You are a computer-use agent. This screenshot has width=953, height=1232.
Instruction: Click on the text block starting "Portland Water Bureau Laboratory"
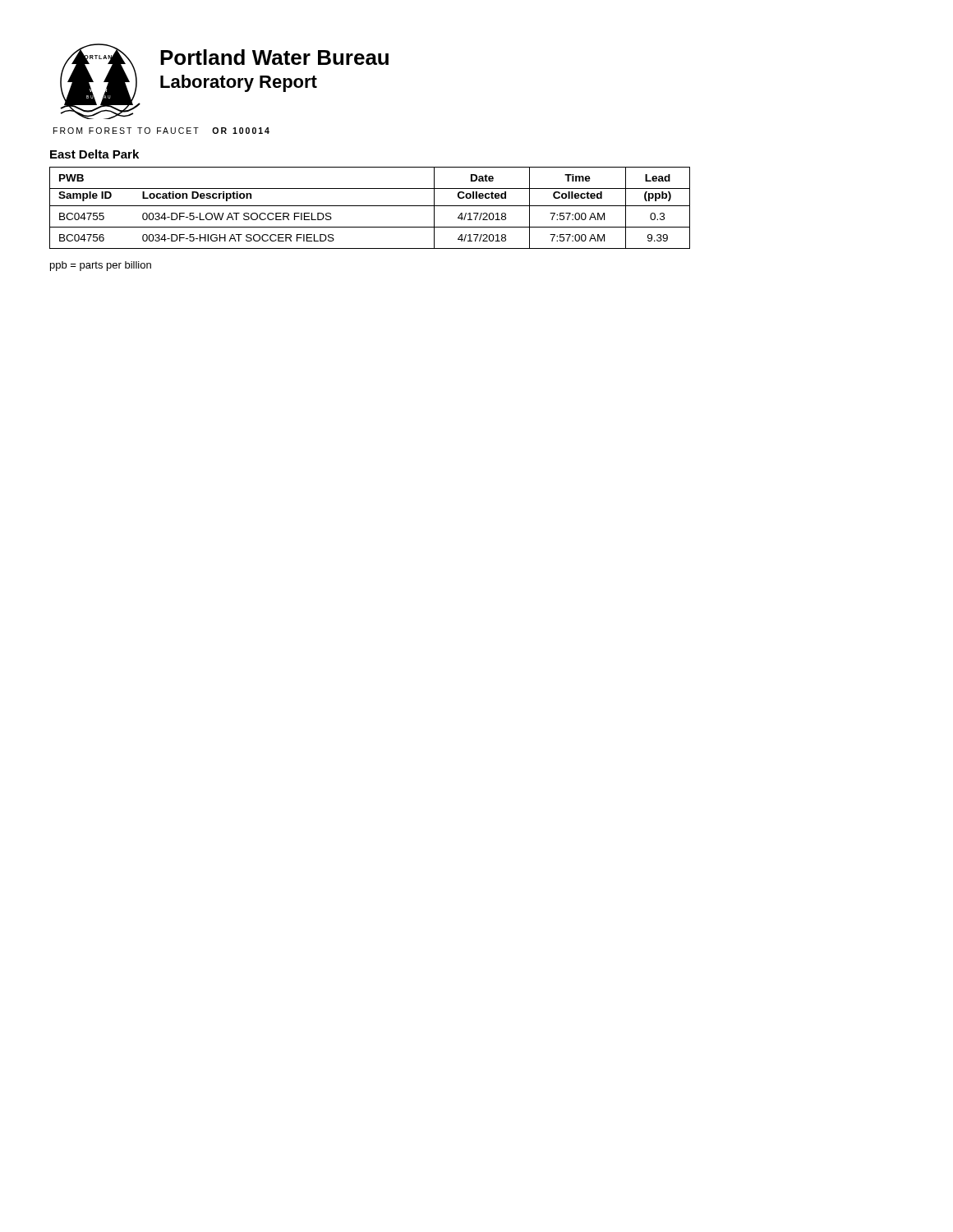click(x=275, y=68)
